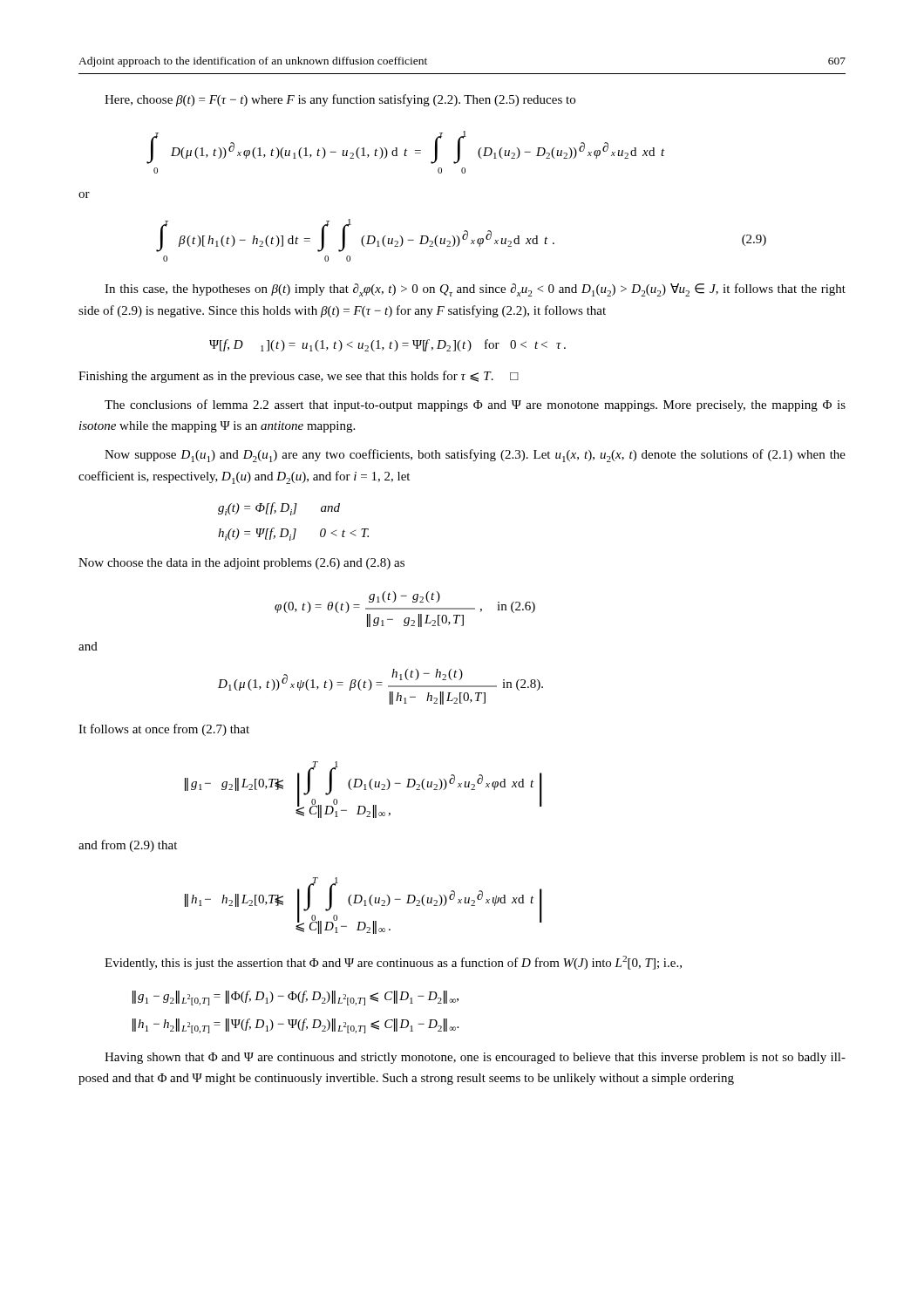Locate the block of text that opens with "The conclusions of"
This screenshot has width=924, height=1308.
[462, 415]
